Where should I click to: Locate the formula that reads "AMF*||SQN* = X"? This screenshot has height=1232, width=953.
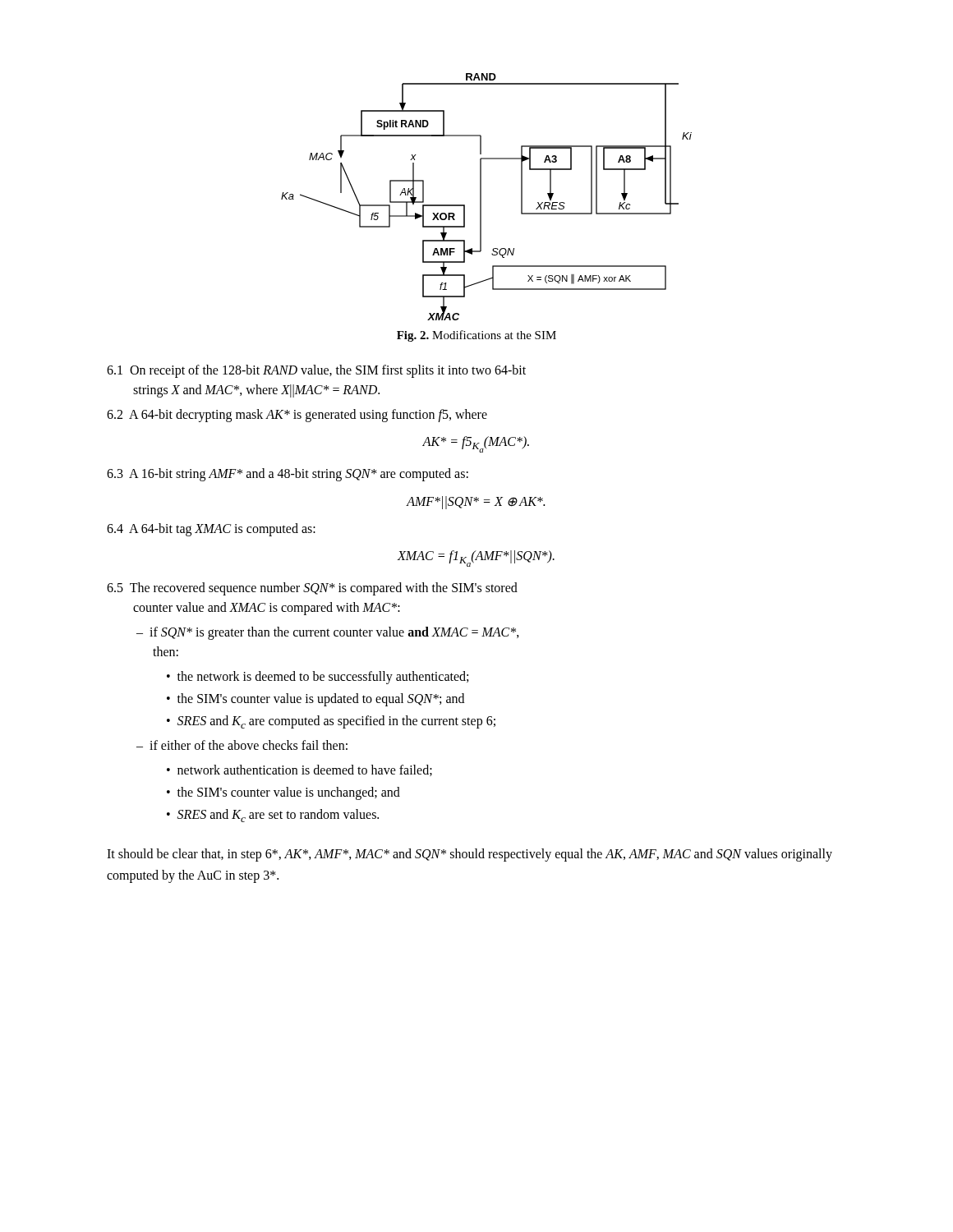(476, 501)
